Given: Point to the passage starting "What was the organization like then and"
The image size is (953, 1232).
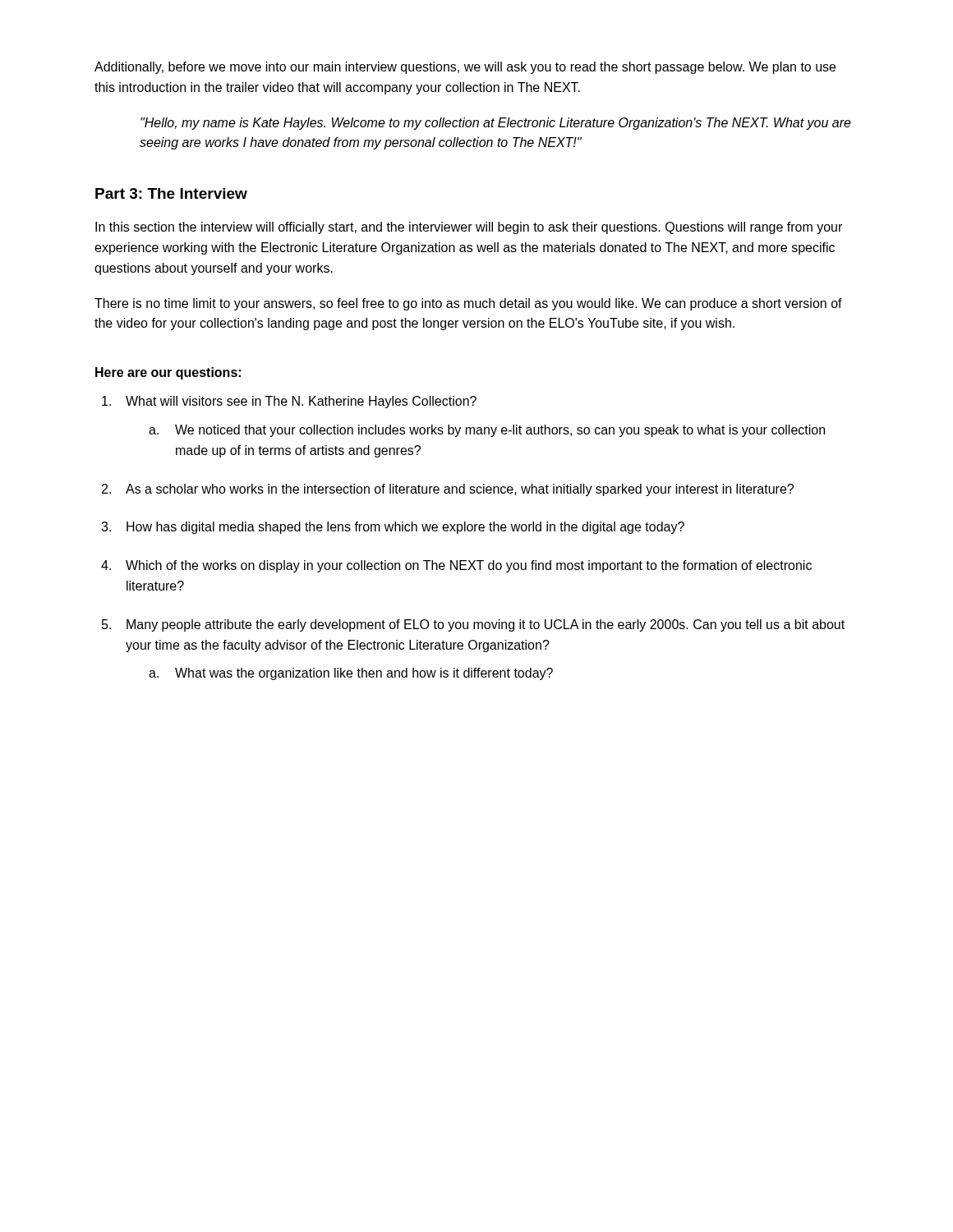Looking at the screenshot, I should [x=364, y=673].
